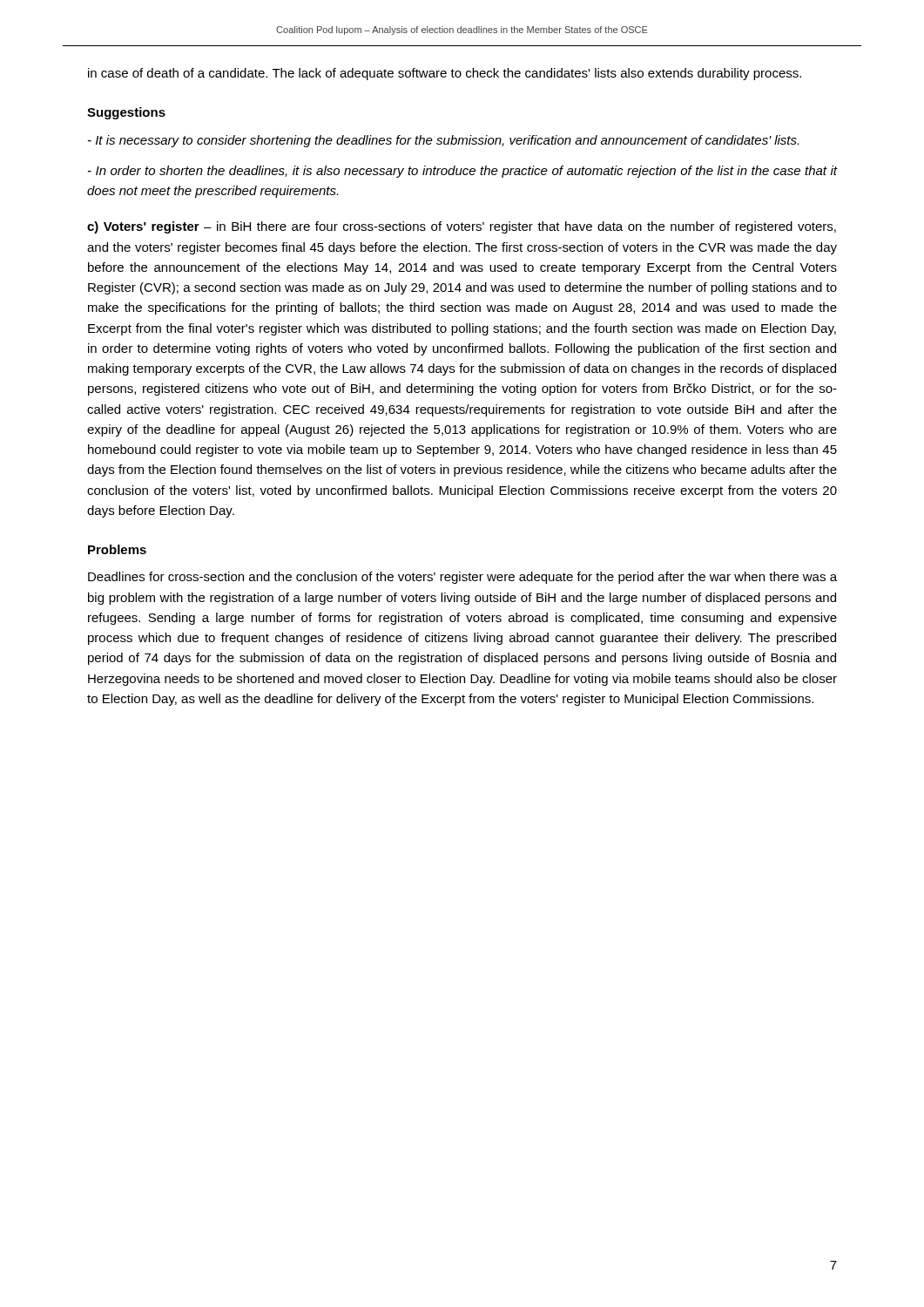
Task: Locate the text block that reads "Deadlines for cross-section and the"
Action: pyautogui.click(x=462, y=637)
